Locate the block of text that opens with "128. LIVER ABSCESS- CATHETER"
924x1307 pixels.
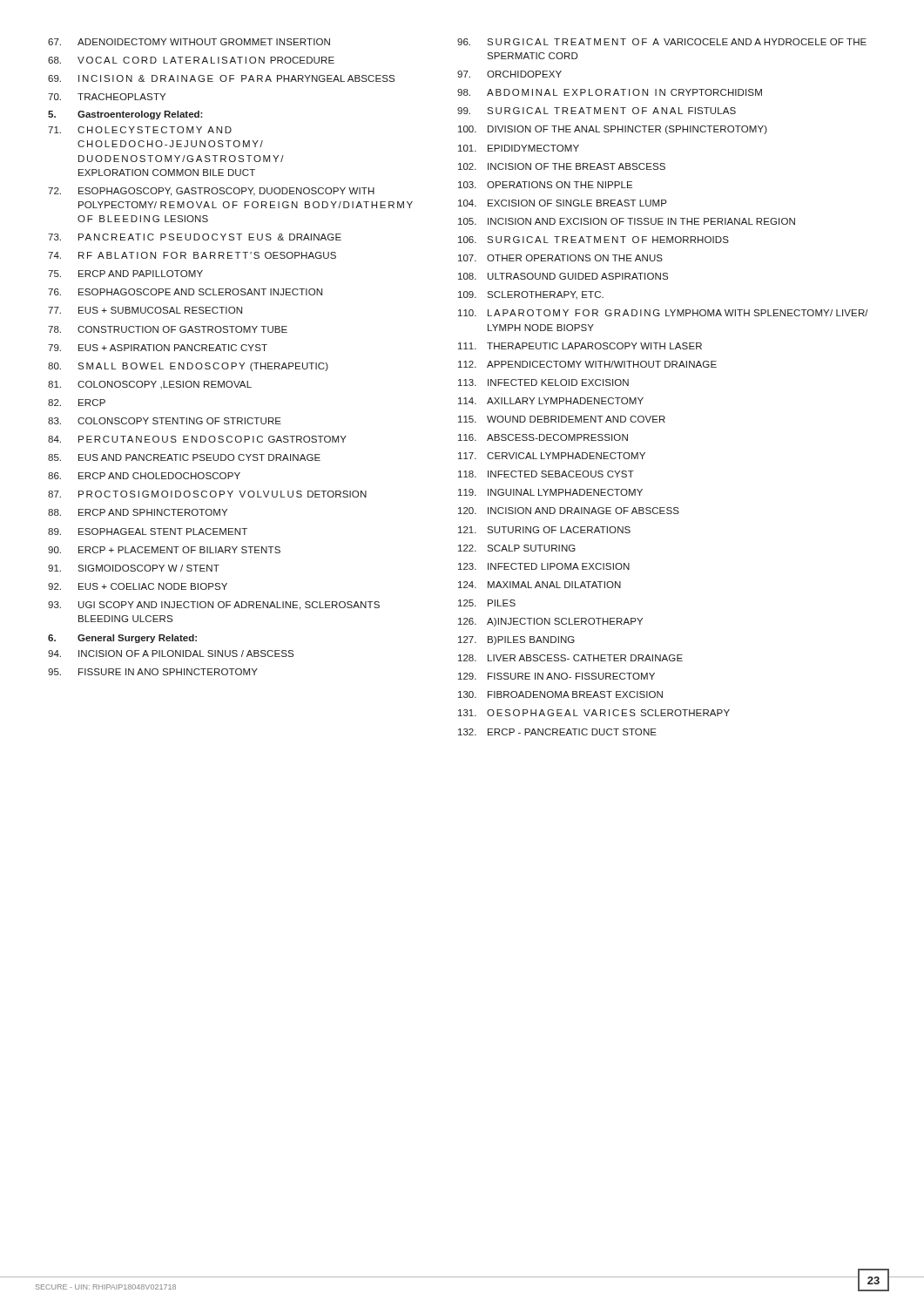(673, 658)
